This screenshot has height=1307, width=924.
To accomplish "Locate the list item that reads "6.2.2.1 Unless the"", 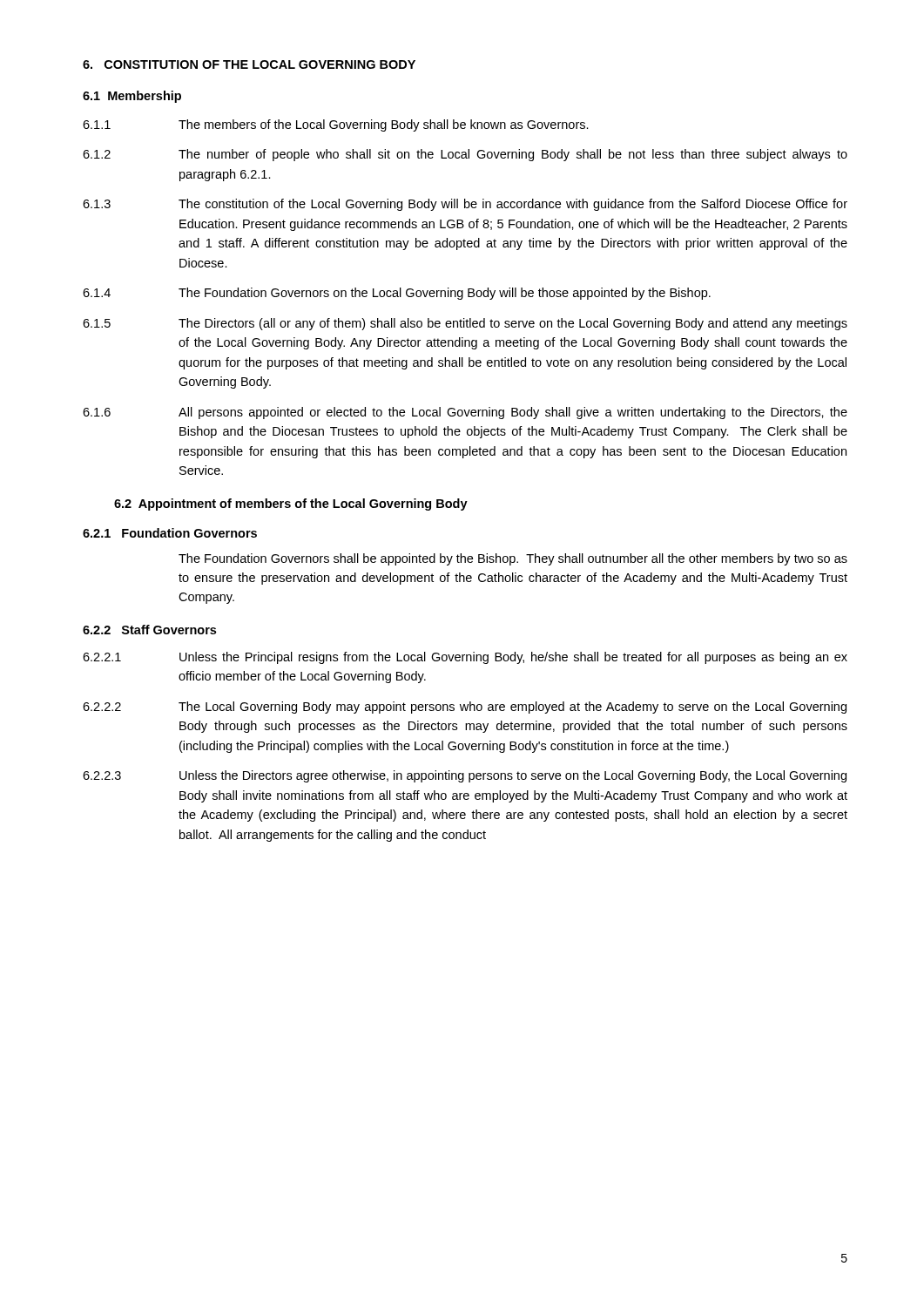I will tap(465, 667).
